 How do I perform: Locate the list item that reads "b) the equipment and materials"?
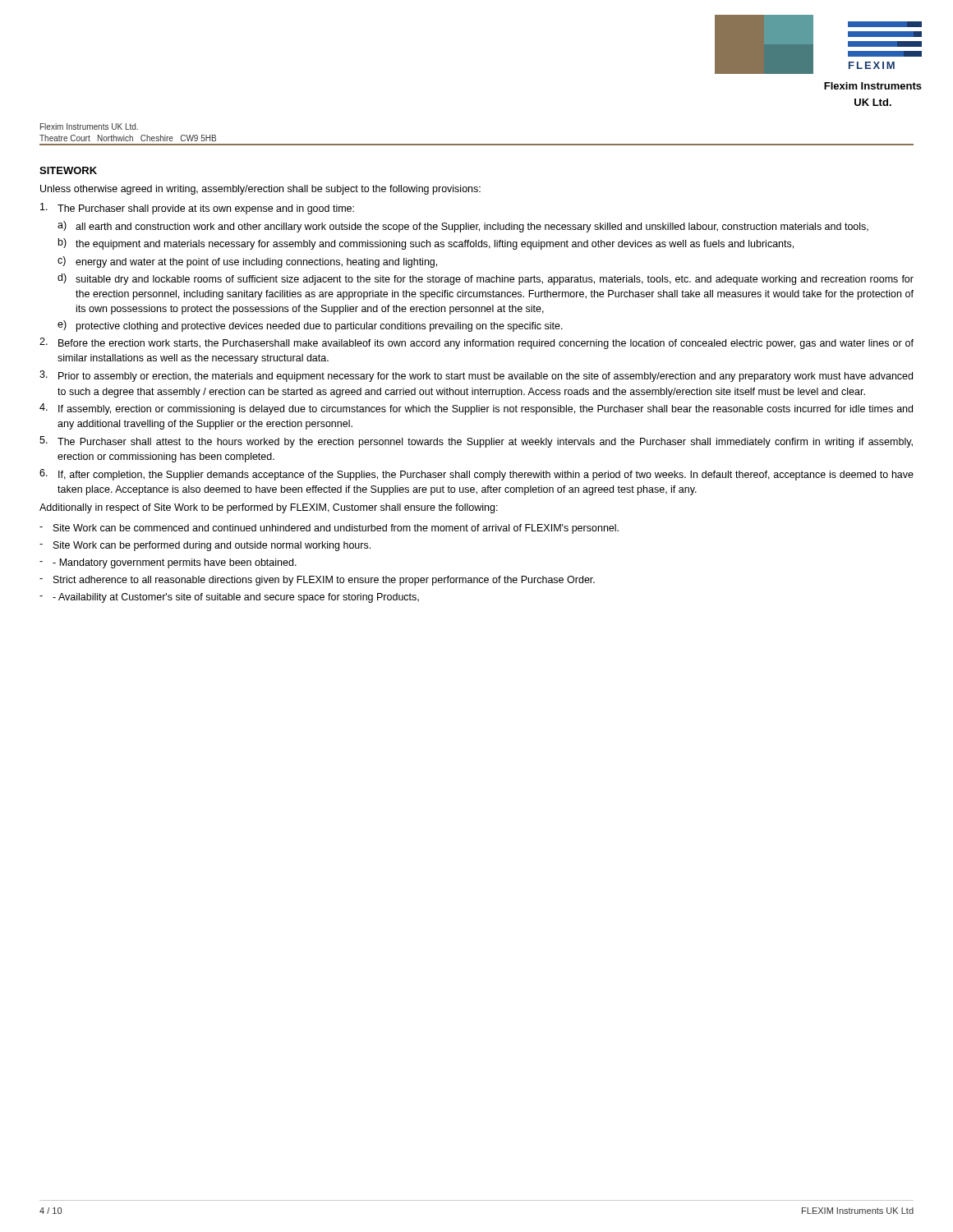(x=486, y=244)
